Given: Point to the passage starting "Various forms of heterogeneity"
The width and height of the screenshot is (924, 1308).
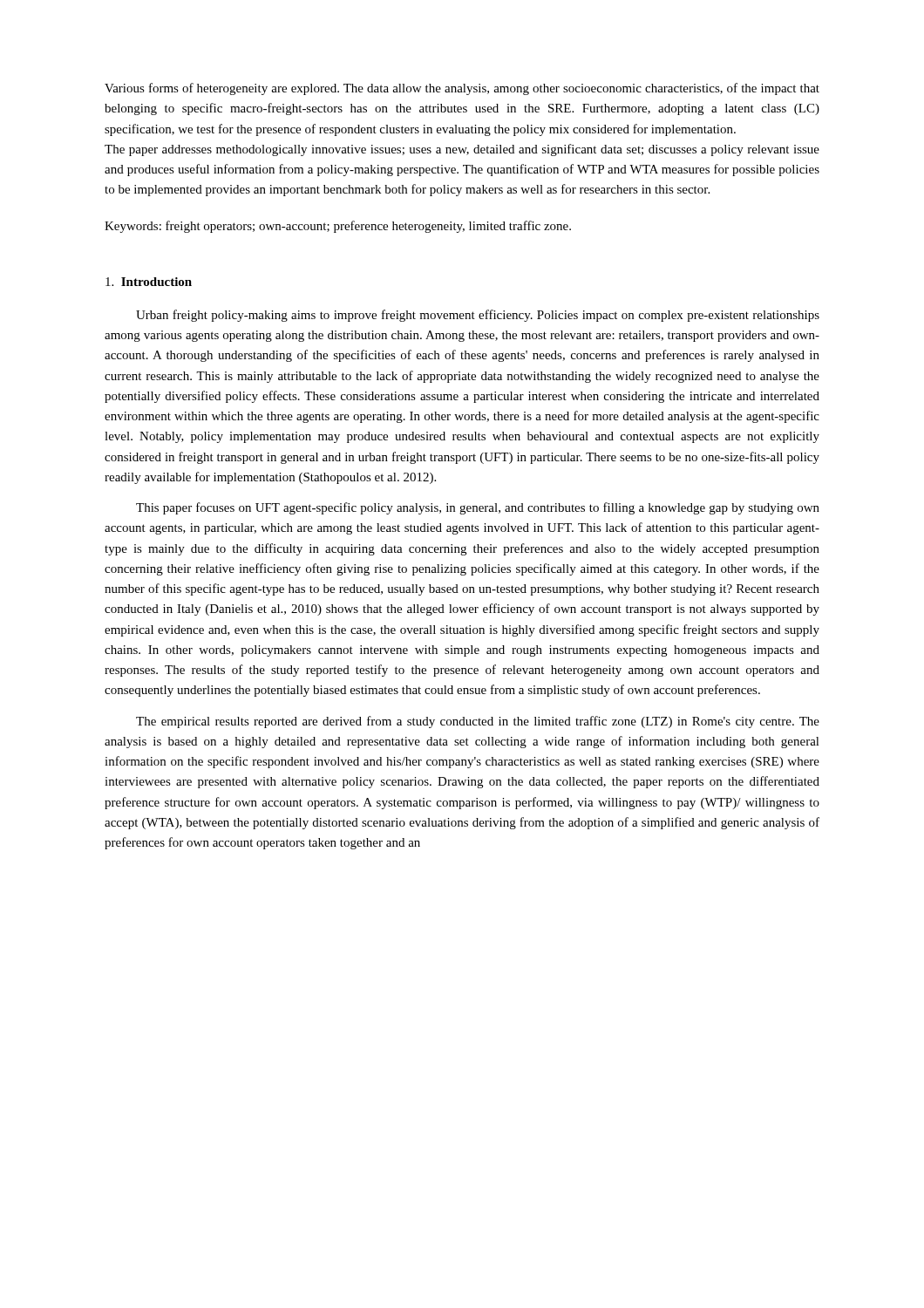Looking at the screenshot, I should point(462,139).
